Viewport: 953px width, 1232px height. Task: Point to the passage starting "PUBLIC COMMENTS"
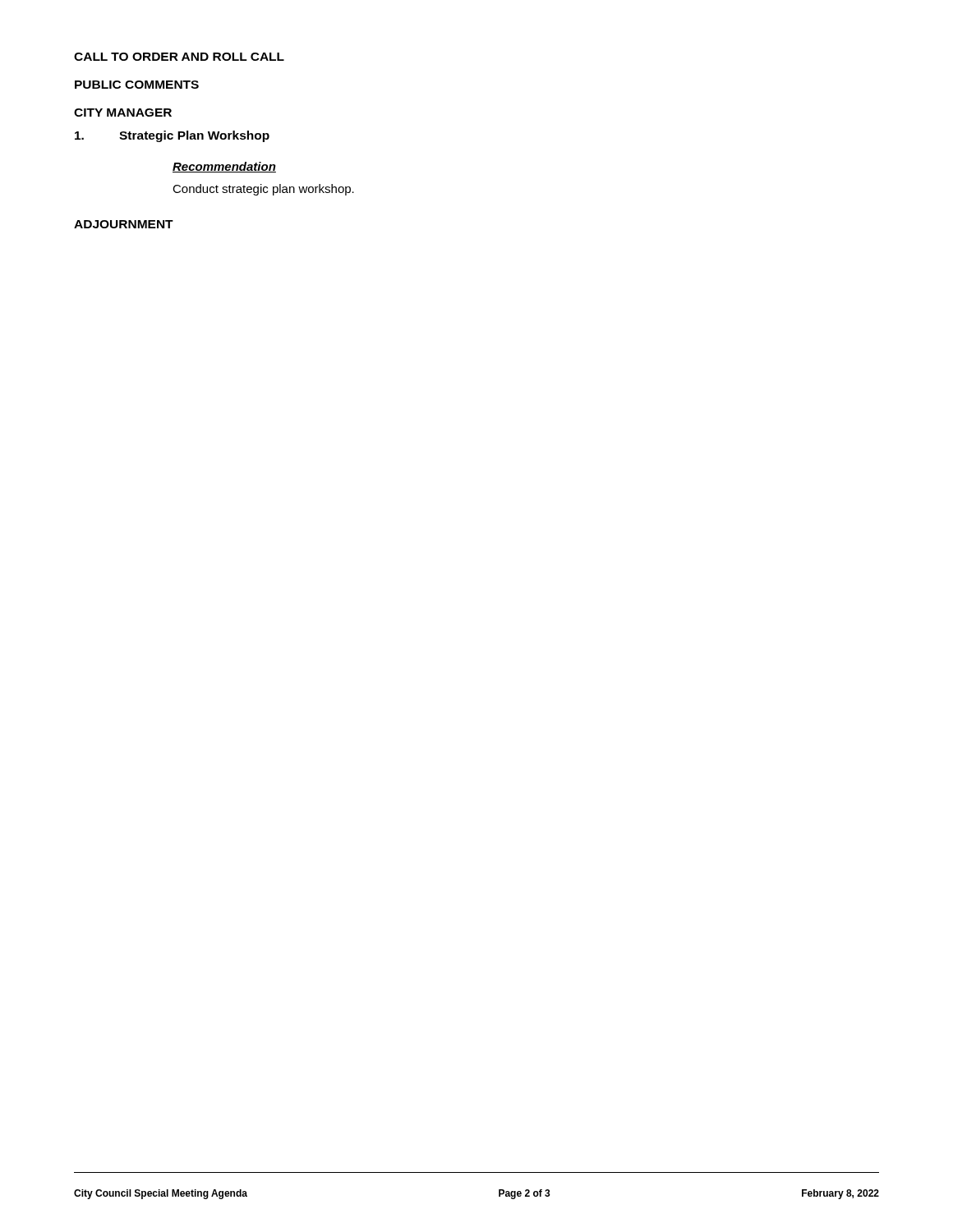[137, 84]
